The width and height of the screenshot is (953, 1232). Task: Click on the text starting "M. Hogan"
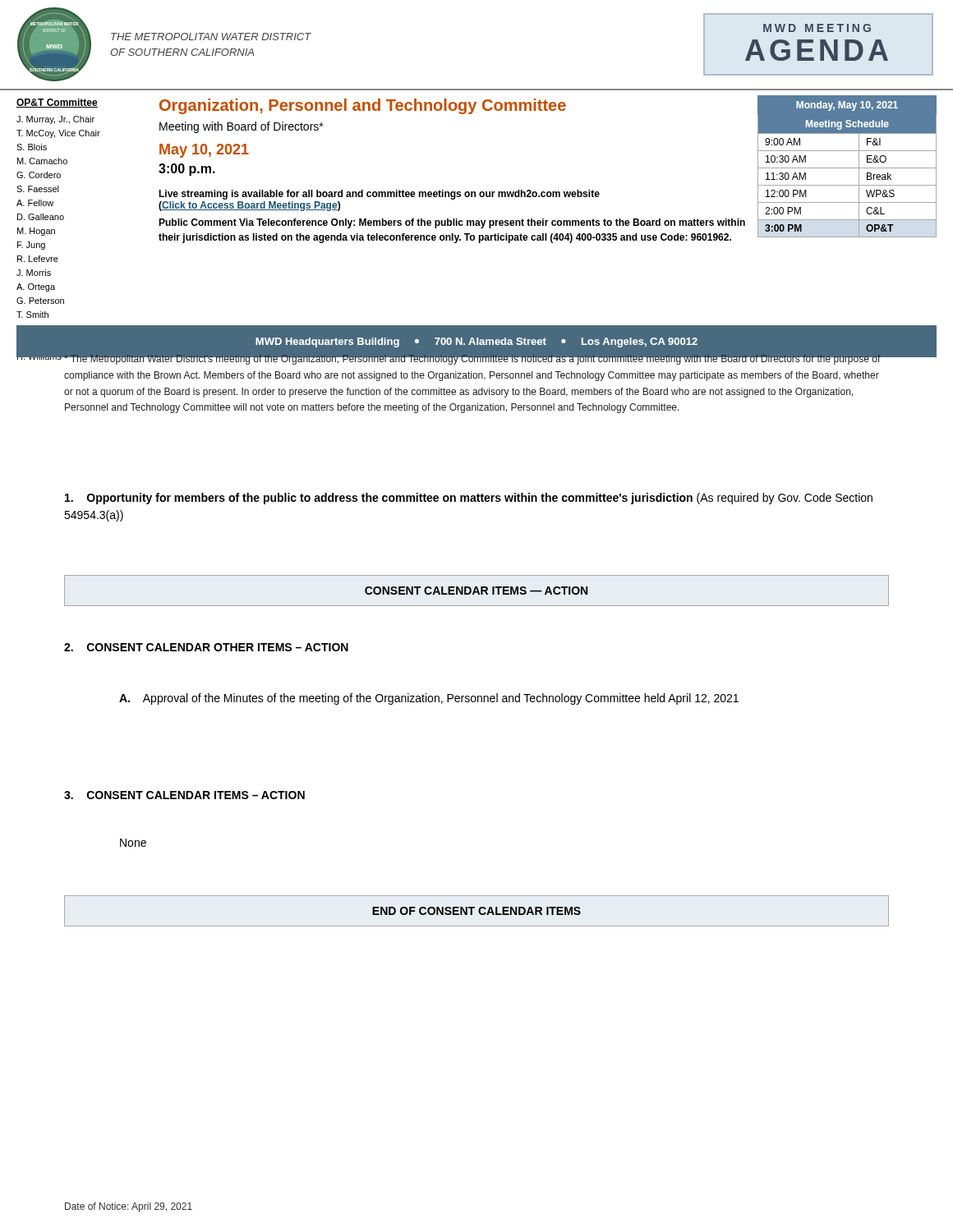[x=36, y=231]
